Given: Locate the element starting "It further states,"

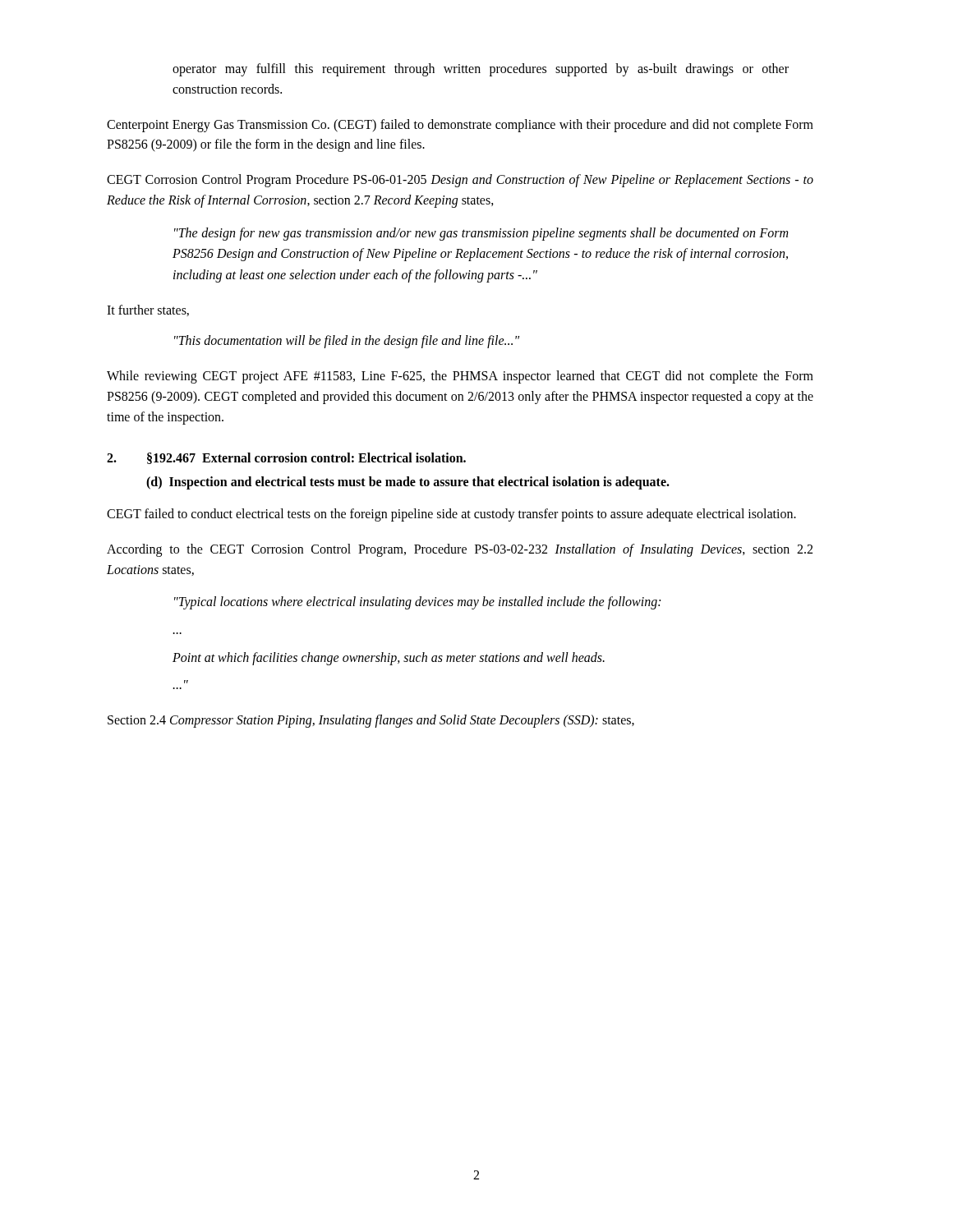Looking at the screenshot, I should click(x=148, y=310).
